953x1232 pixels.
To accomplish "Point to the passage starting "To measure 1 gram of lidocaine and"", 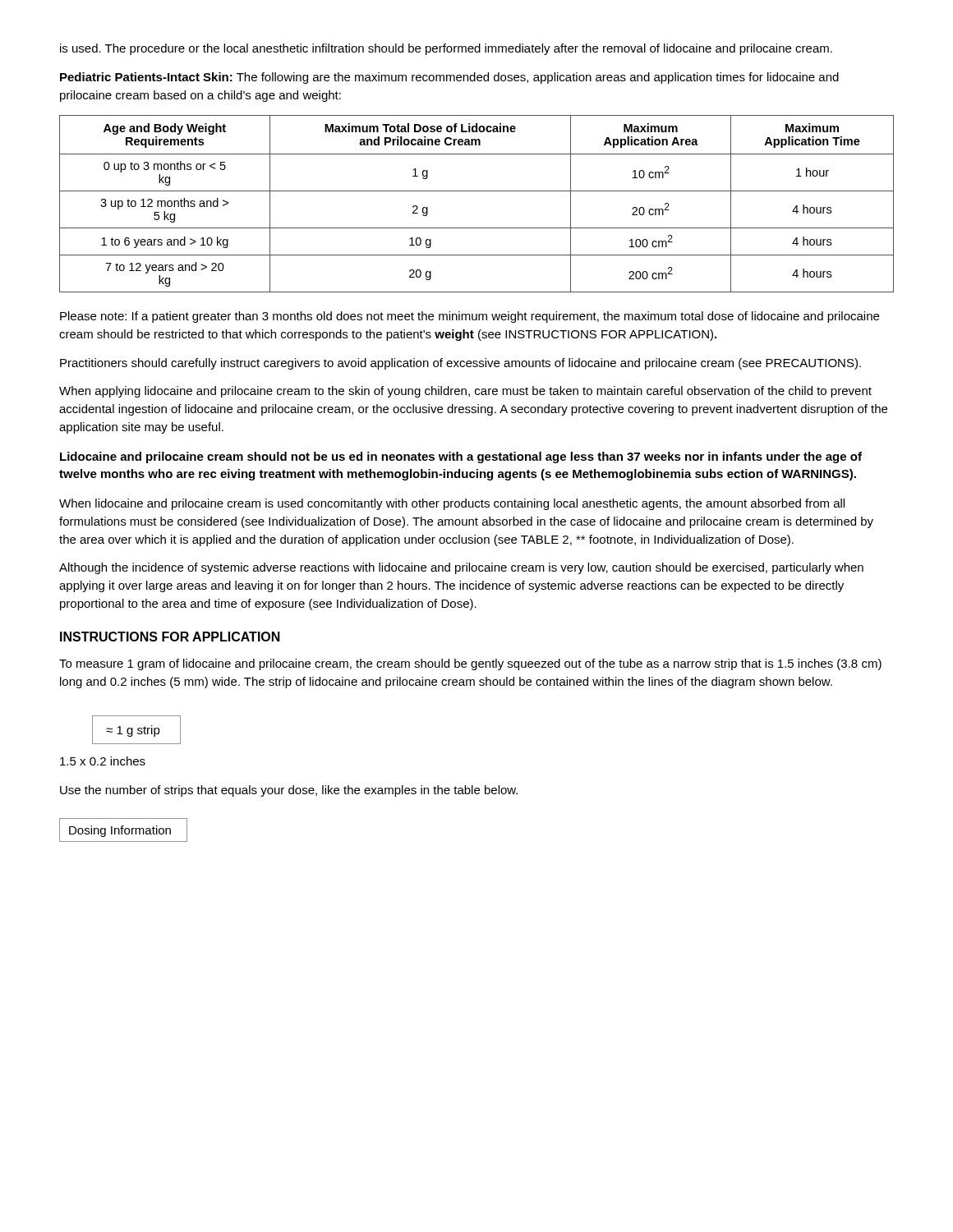I will coord(476,672).
